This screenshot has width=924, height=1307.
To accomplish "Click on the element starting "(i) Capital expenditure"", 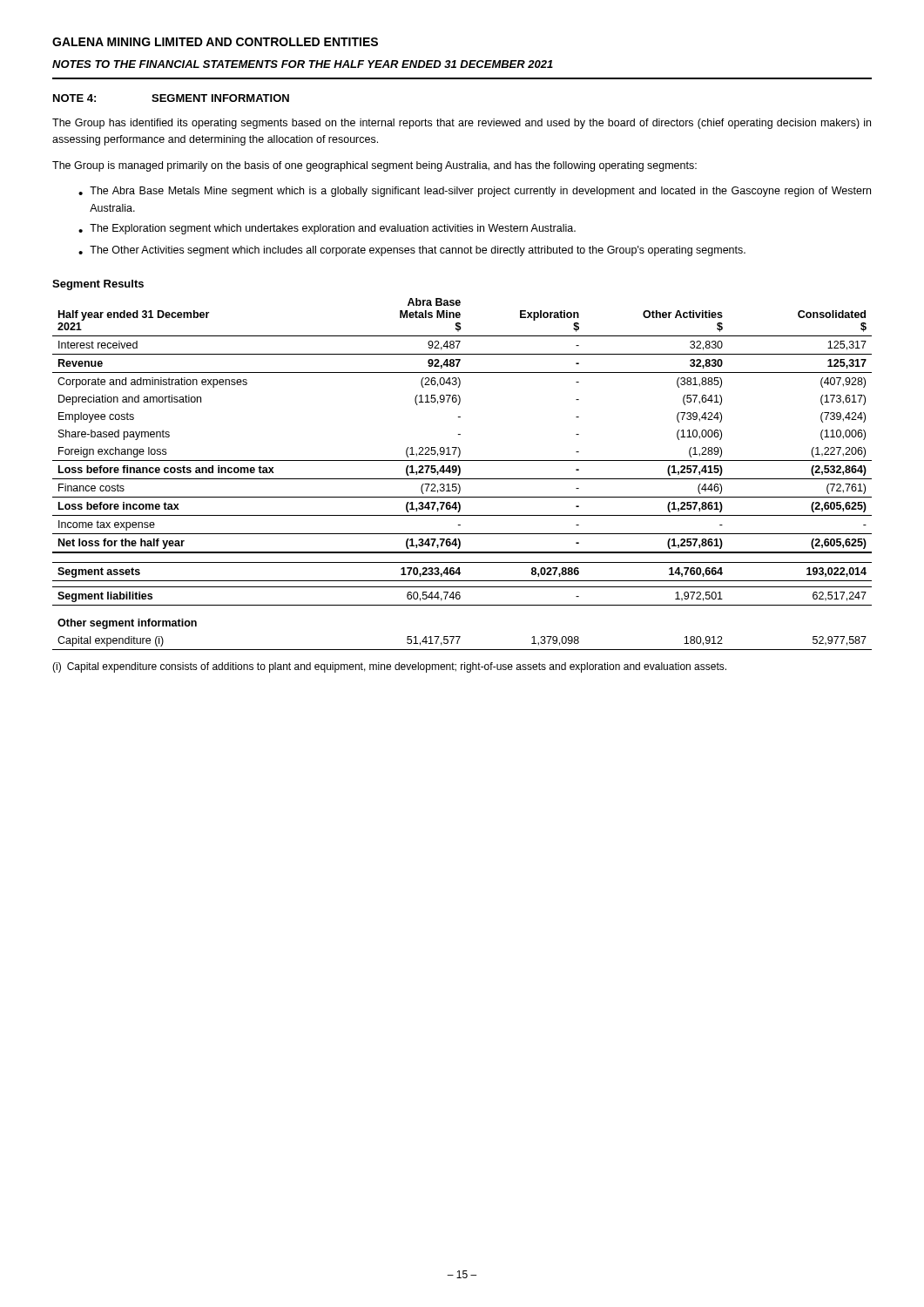I will point(390,666).
